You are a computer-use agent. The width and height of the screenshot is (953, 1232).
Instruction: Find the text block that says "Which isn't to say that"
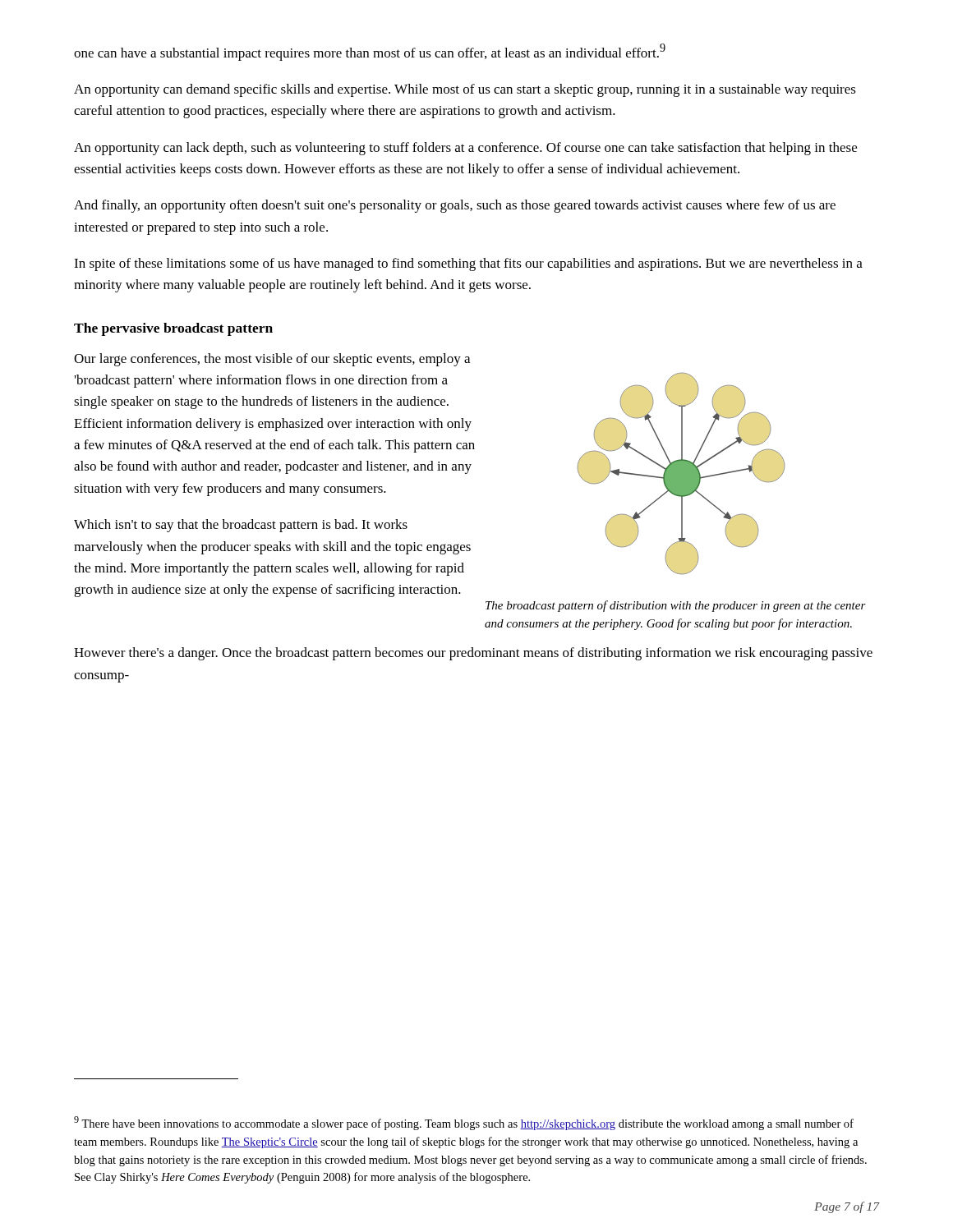pos(273,557)
